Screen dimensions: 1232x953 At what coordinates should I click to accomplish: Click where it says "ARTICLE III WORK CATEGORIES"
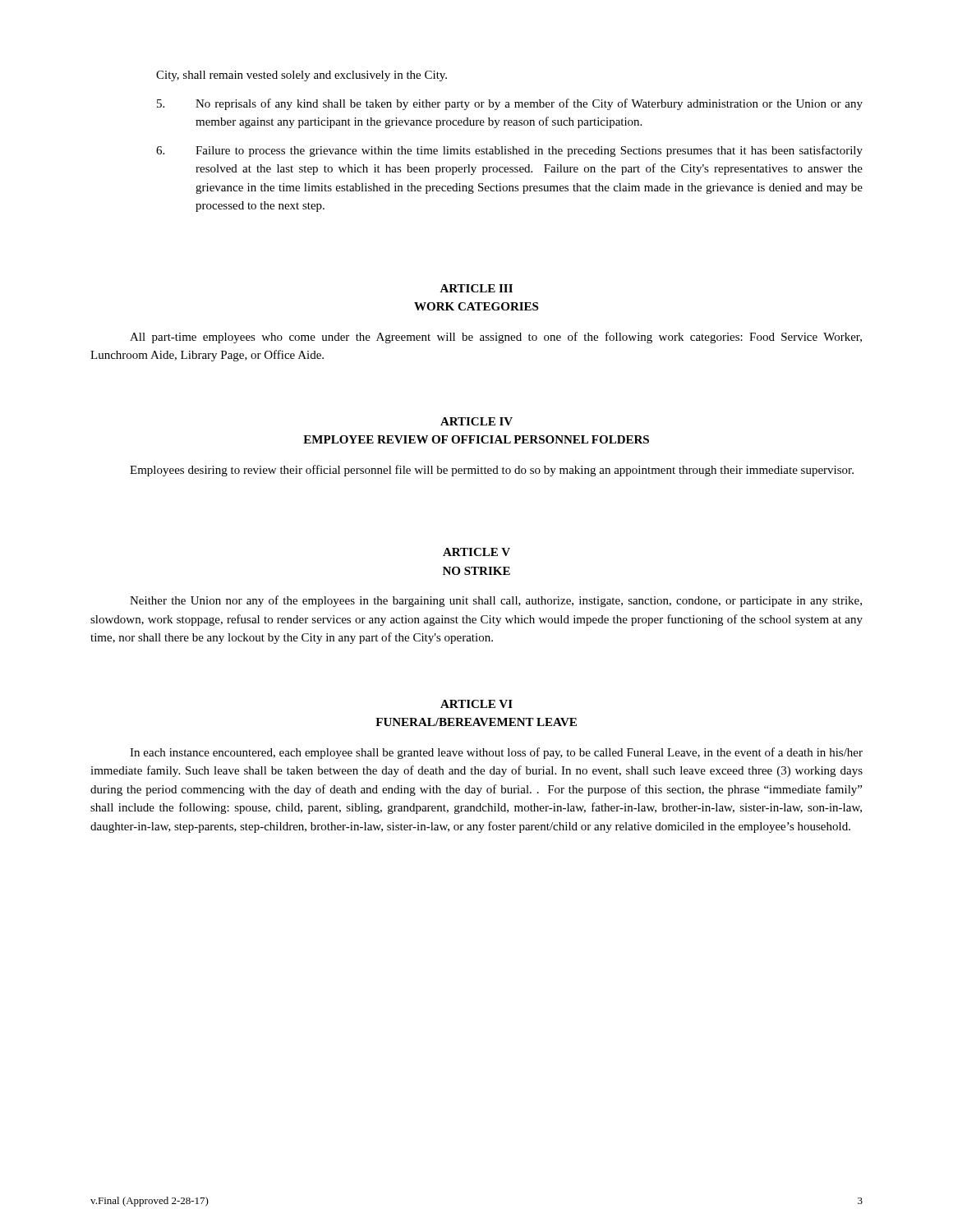476,297
